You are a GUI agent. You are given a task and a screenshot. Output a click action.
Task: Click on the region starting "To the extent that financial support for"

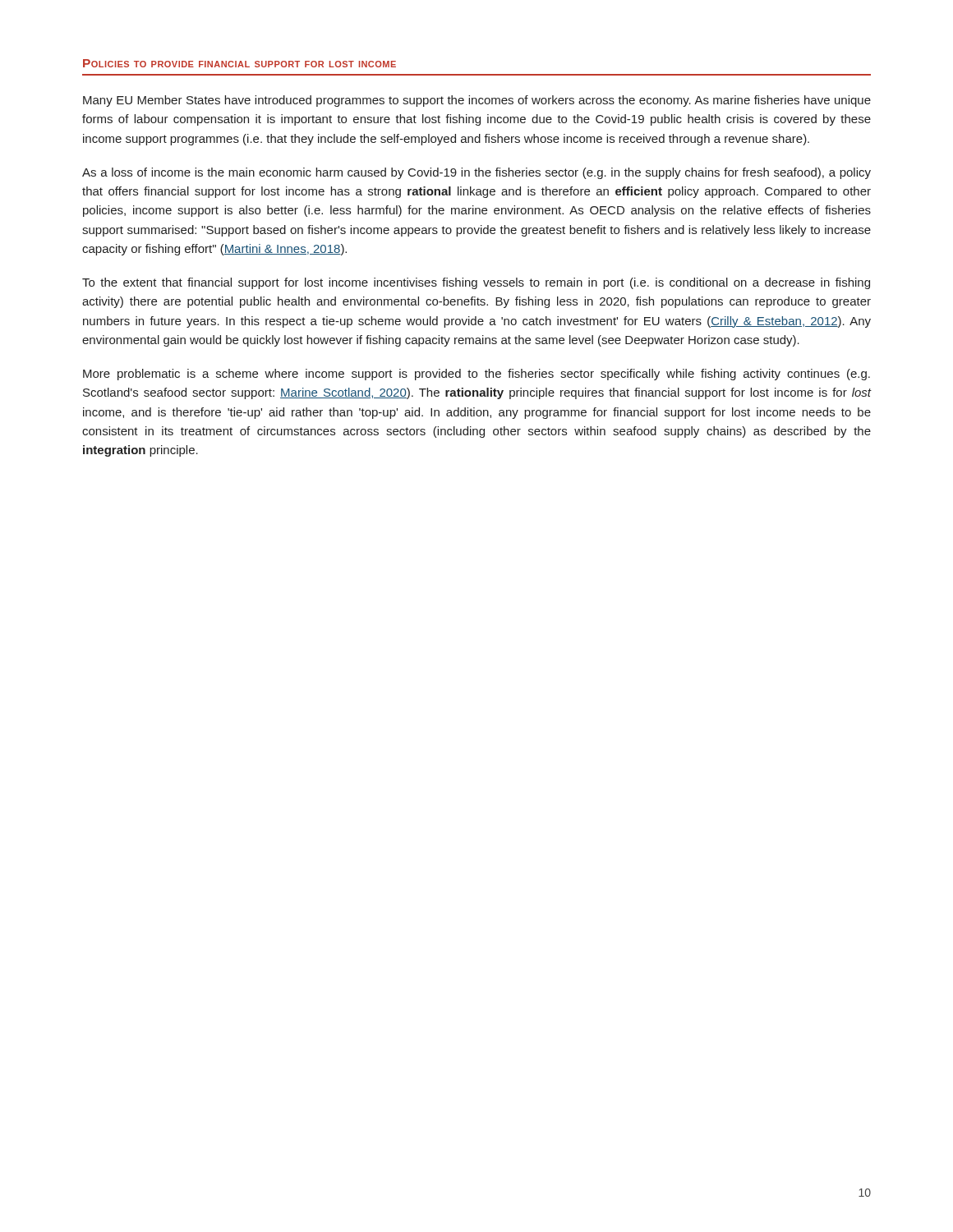coord(476,311)
